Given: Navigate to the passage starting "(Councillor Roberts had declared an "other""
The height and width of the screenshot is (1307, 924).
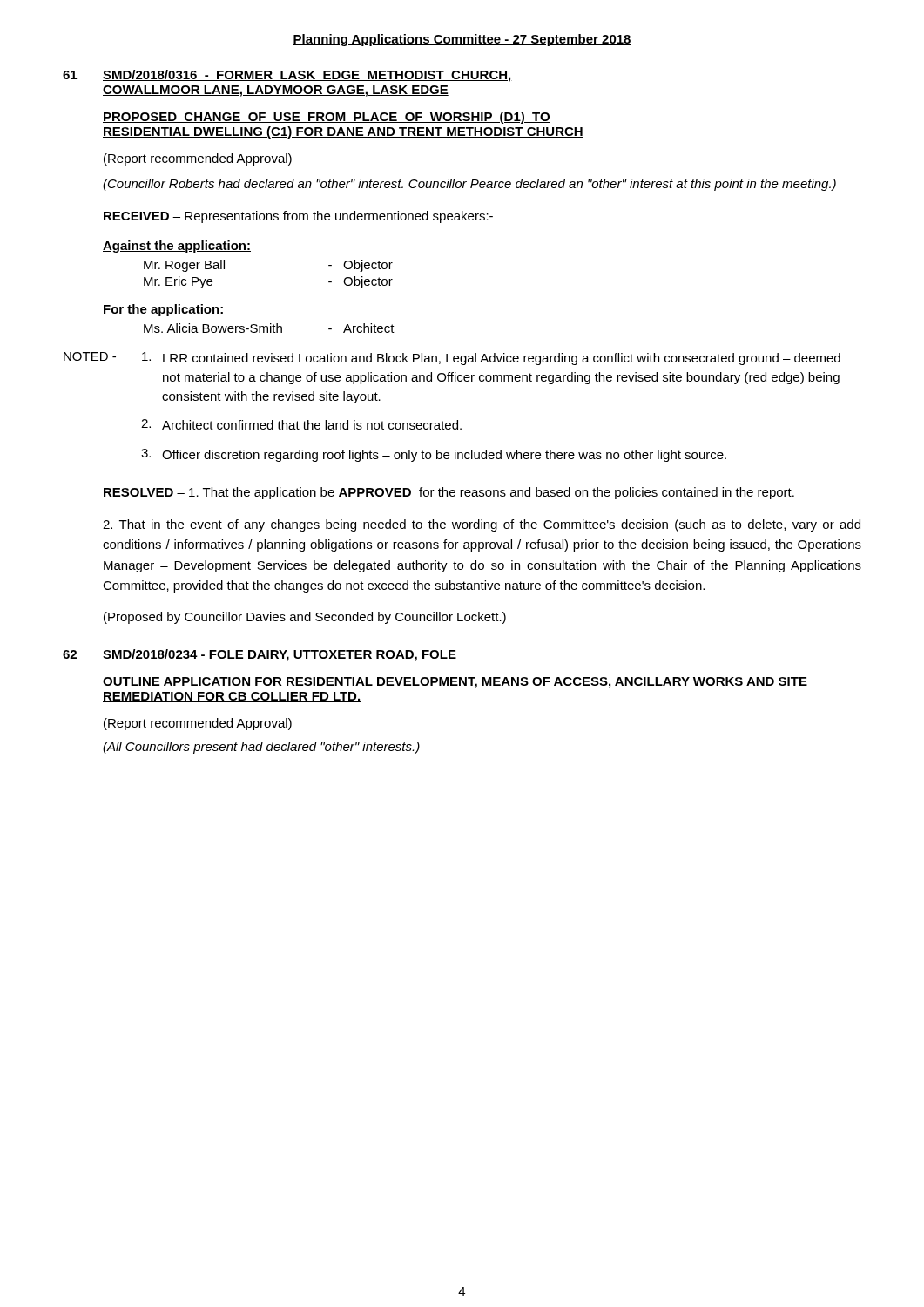Looking at the screenshot, I should pyautogui.click(x=470, y=183).
